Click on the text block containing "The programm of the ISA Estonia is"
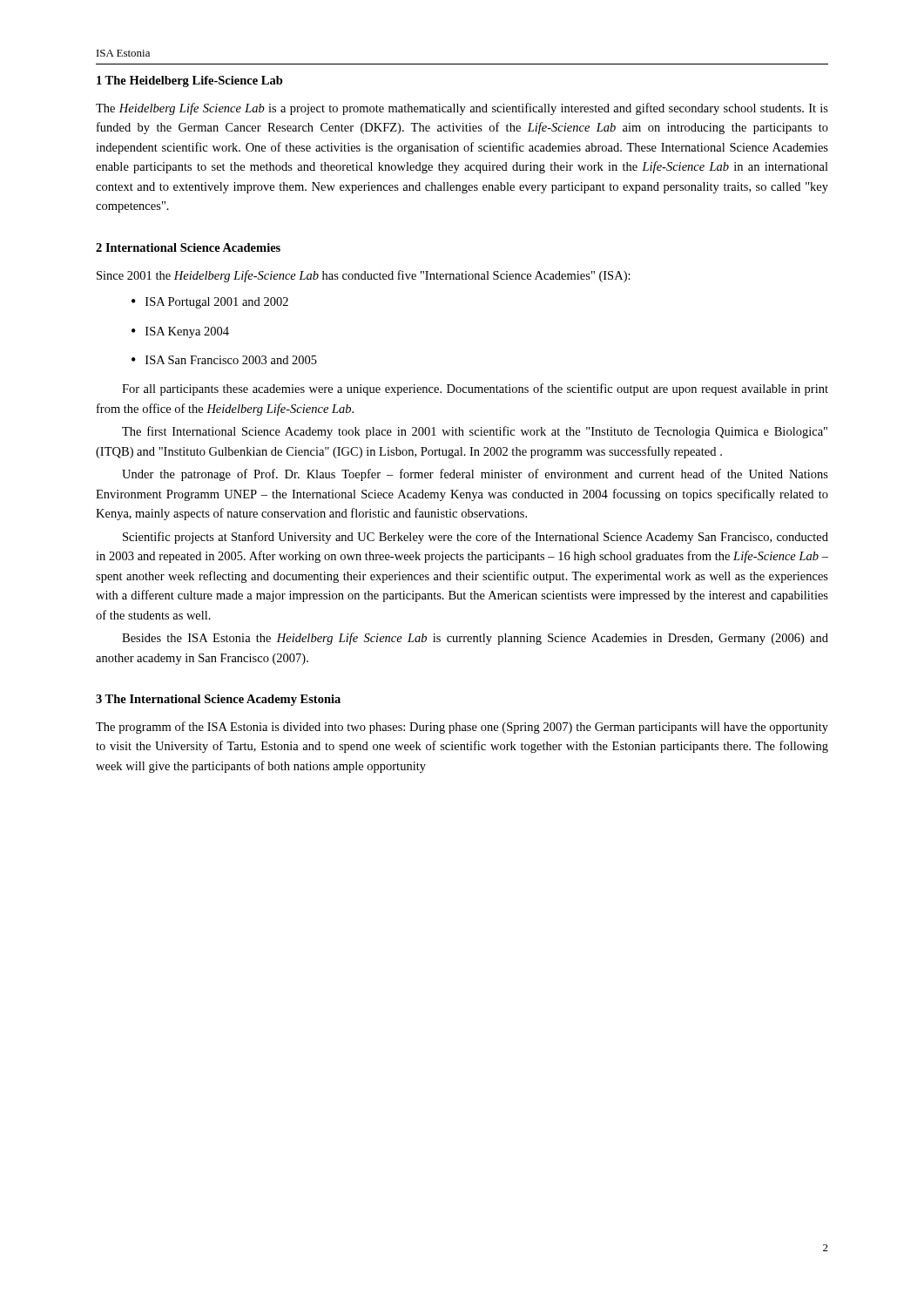 [462, 746]
